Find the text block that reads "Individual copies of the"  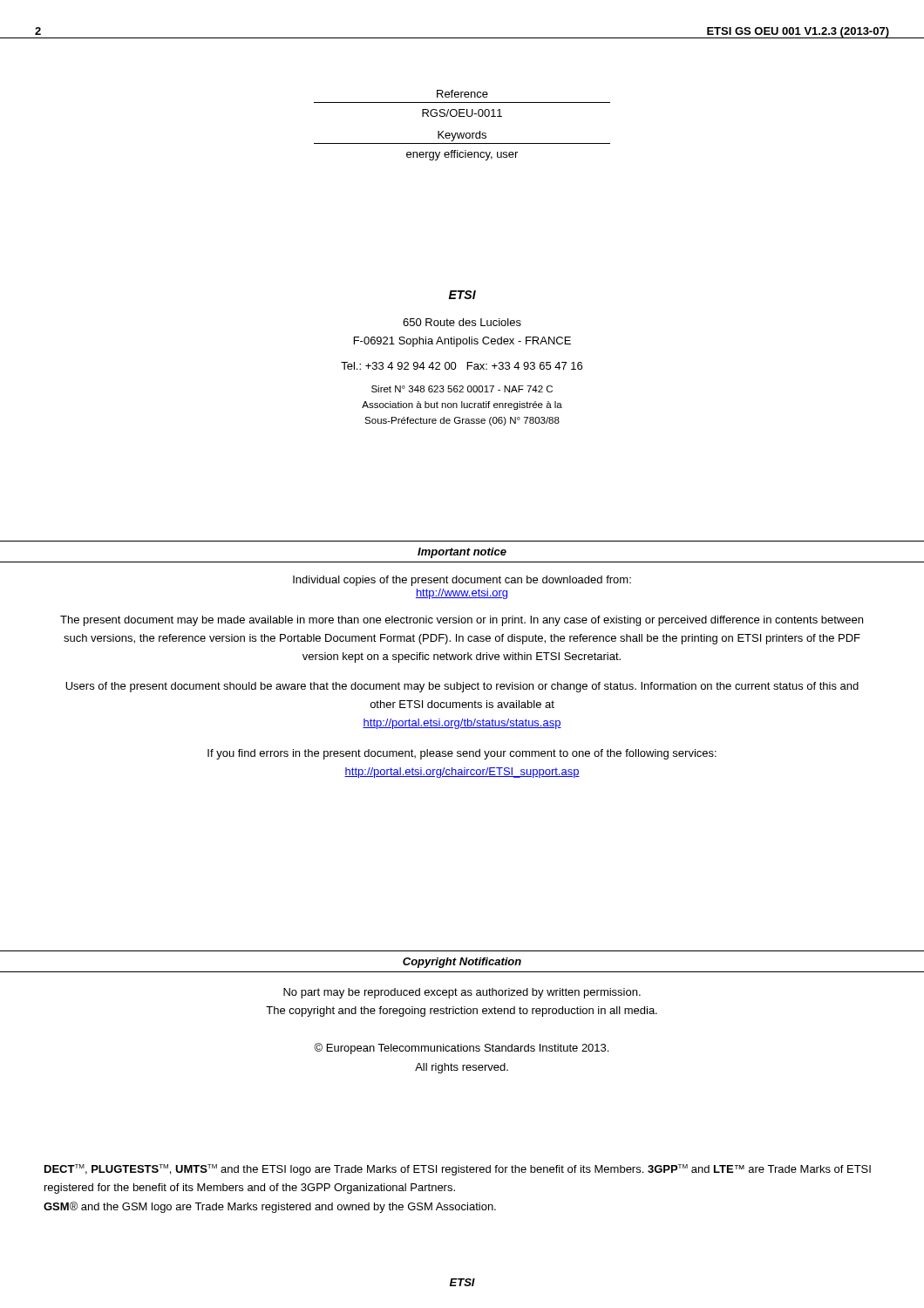(x=462, y=586)
